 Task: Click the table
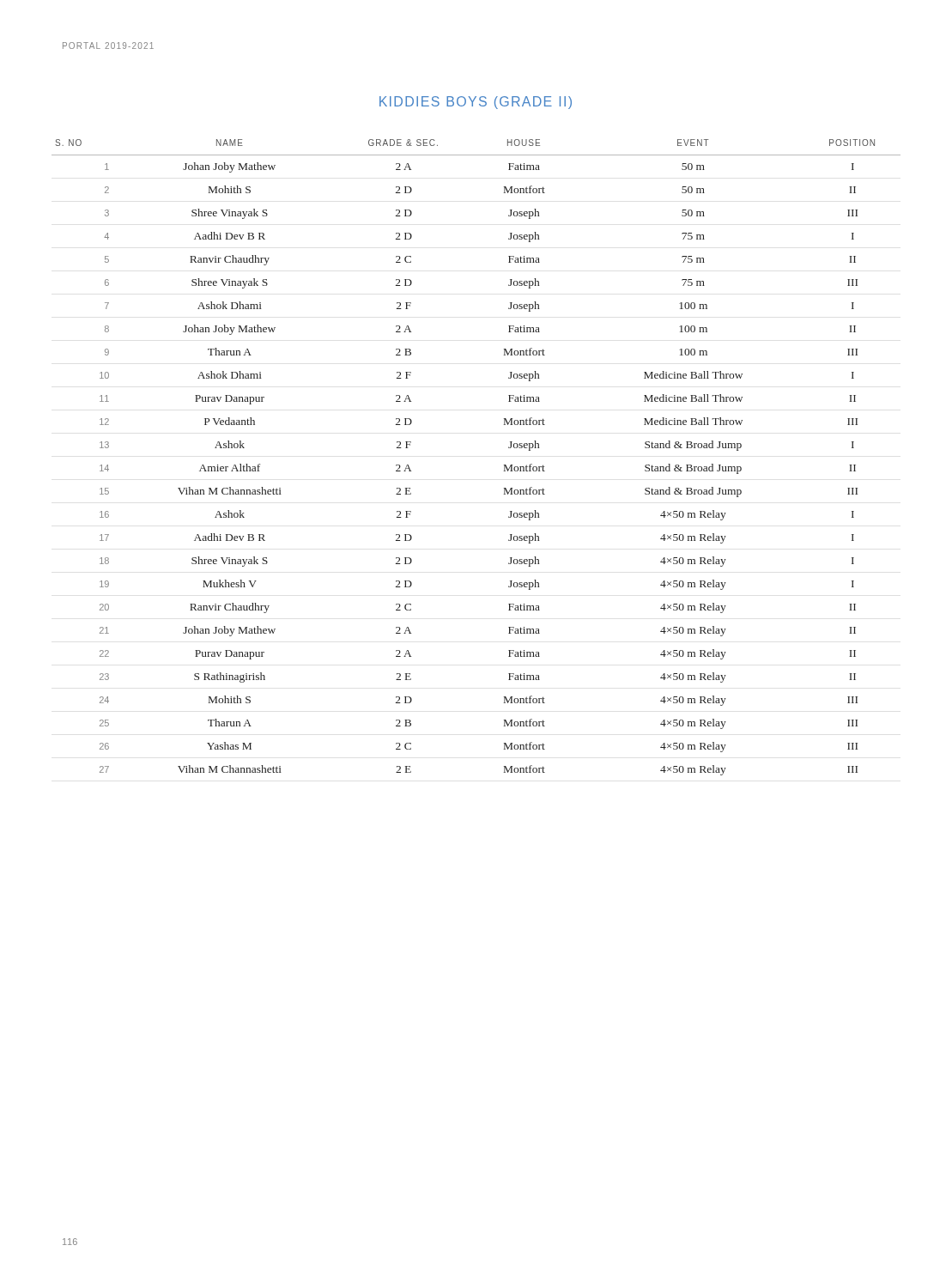point(476,457)
